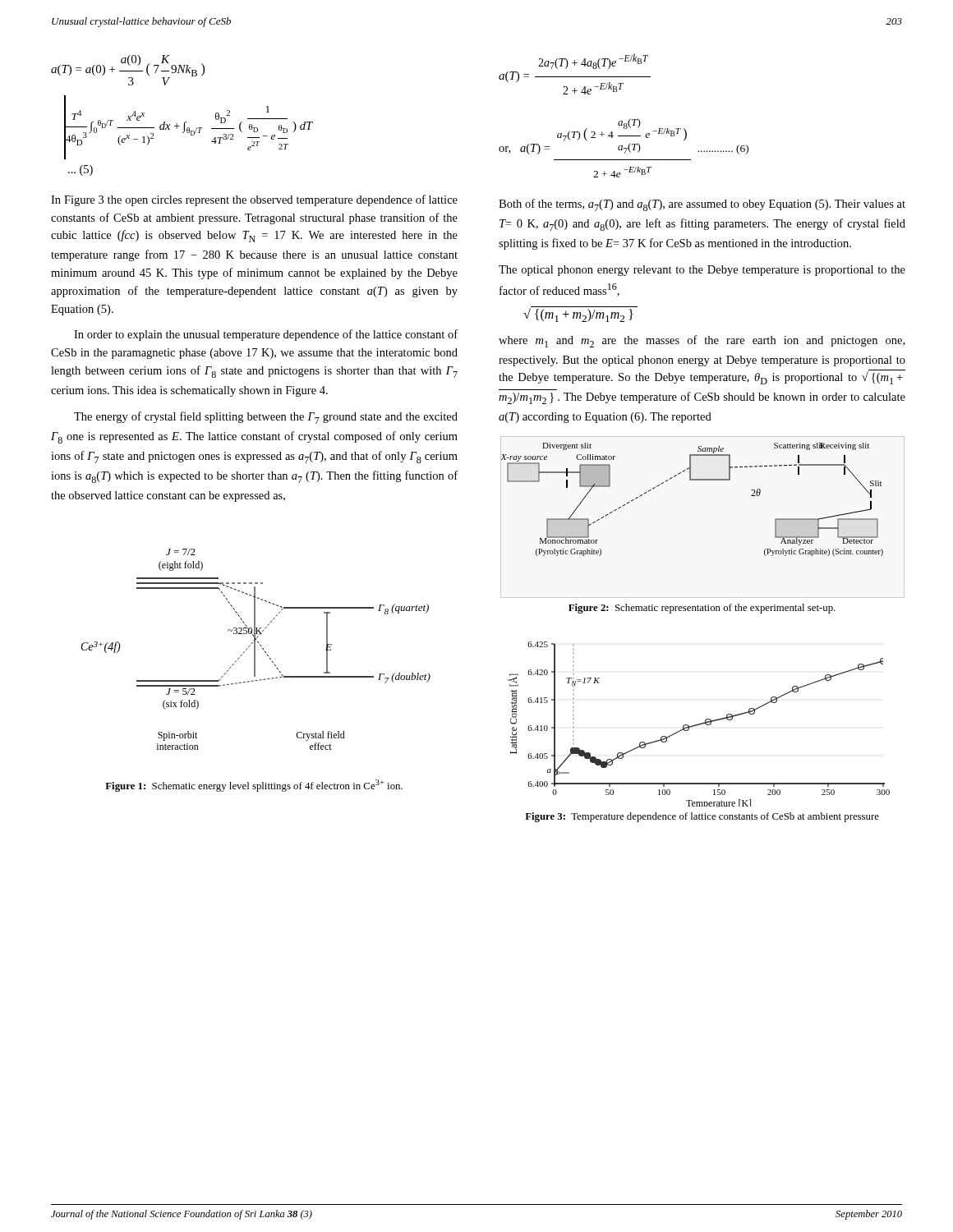Select the formula that reads "a(T) = a(0) + a(0) 3 ("
Screen dimensions: 1232x953
click(254, 115)
